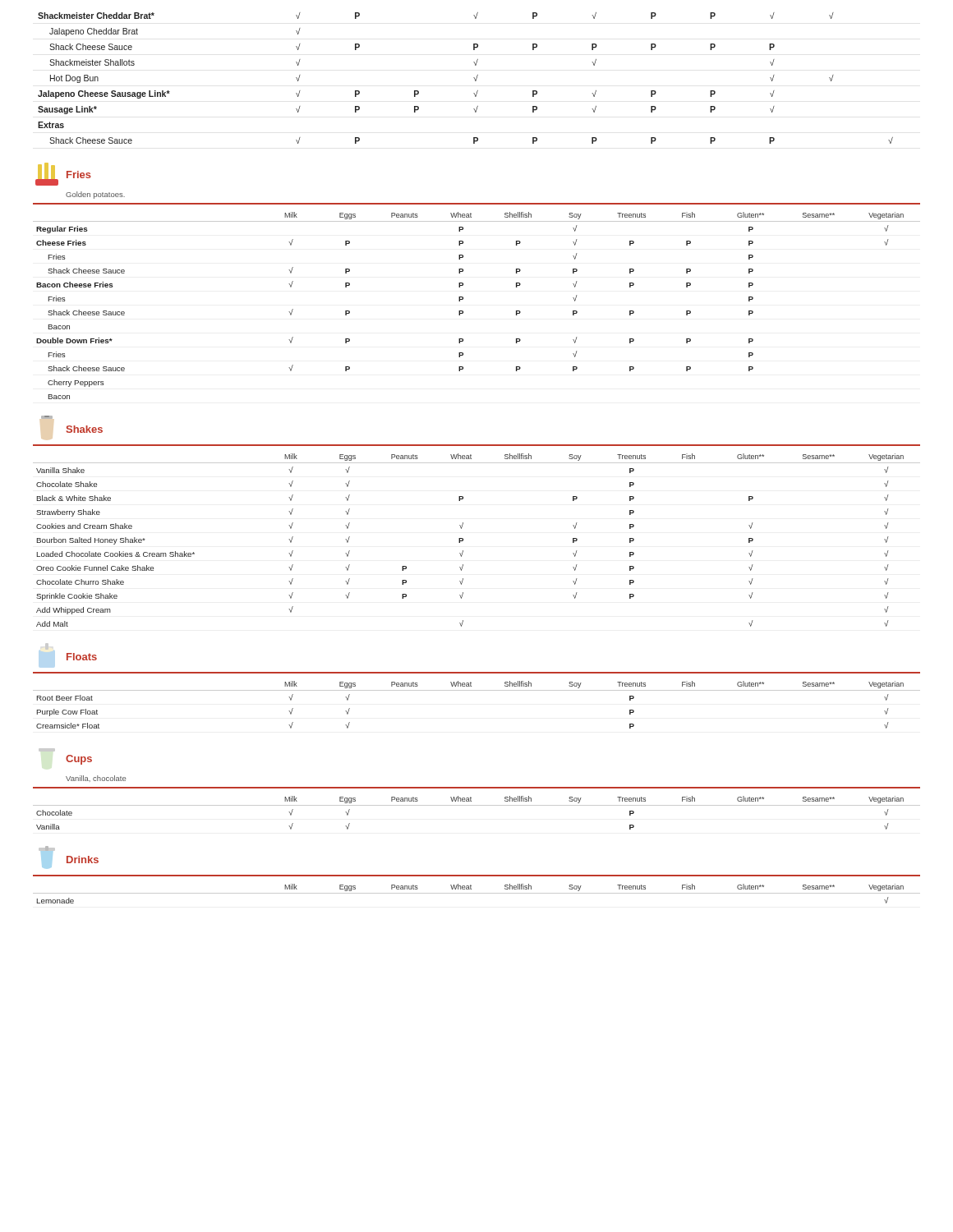Click on the table containing "Jalapeno Cheese Sausage Link*"
Screen dimensions: 1232x953
(476, 78)
